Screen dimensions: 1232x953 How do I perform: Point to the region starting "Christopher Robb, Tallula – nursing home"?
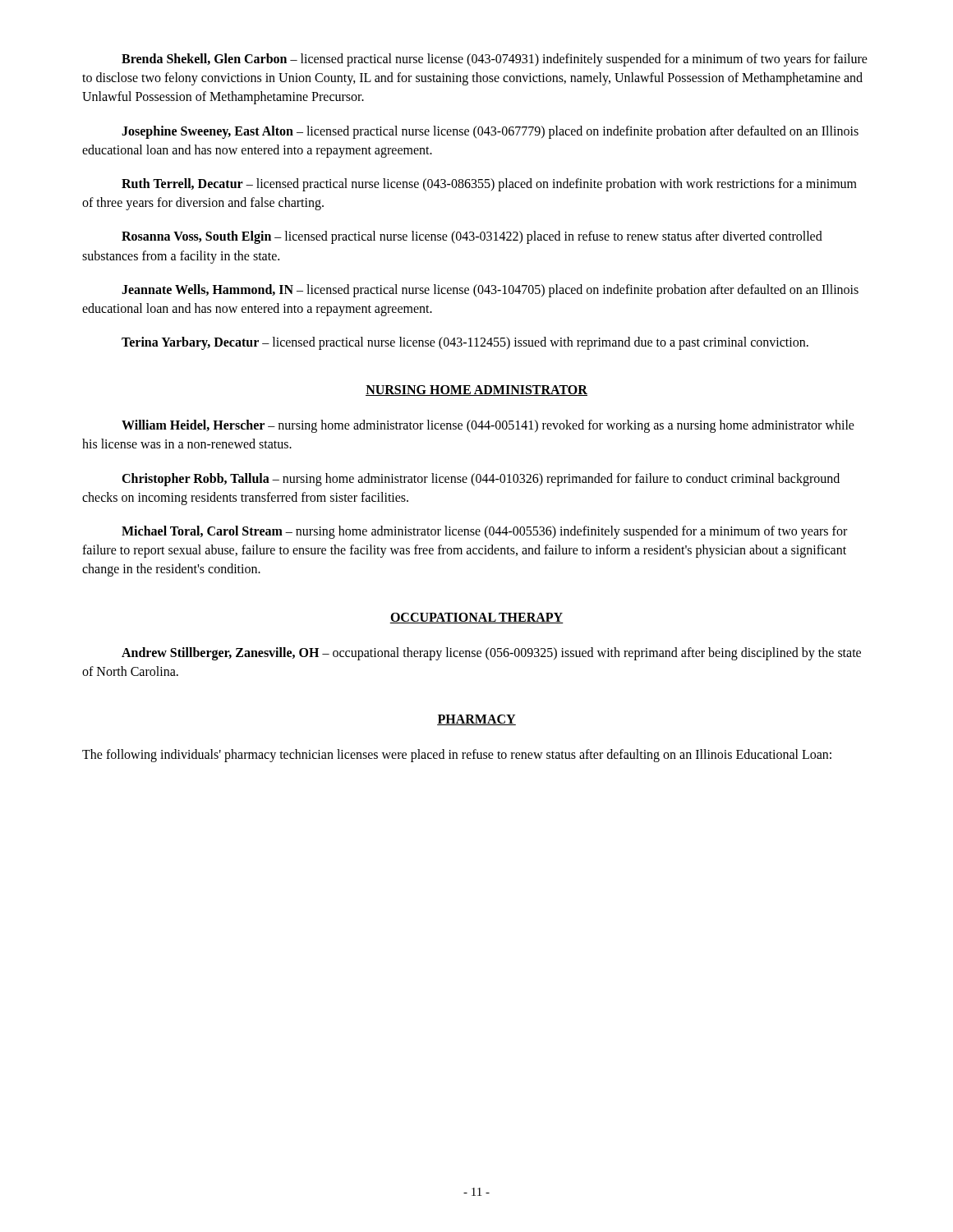476,488
